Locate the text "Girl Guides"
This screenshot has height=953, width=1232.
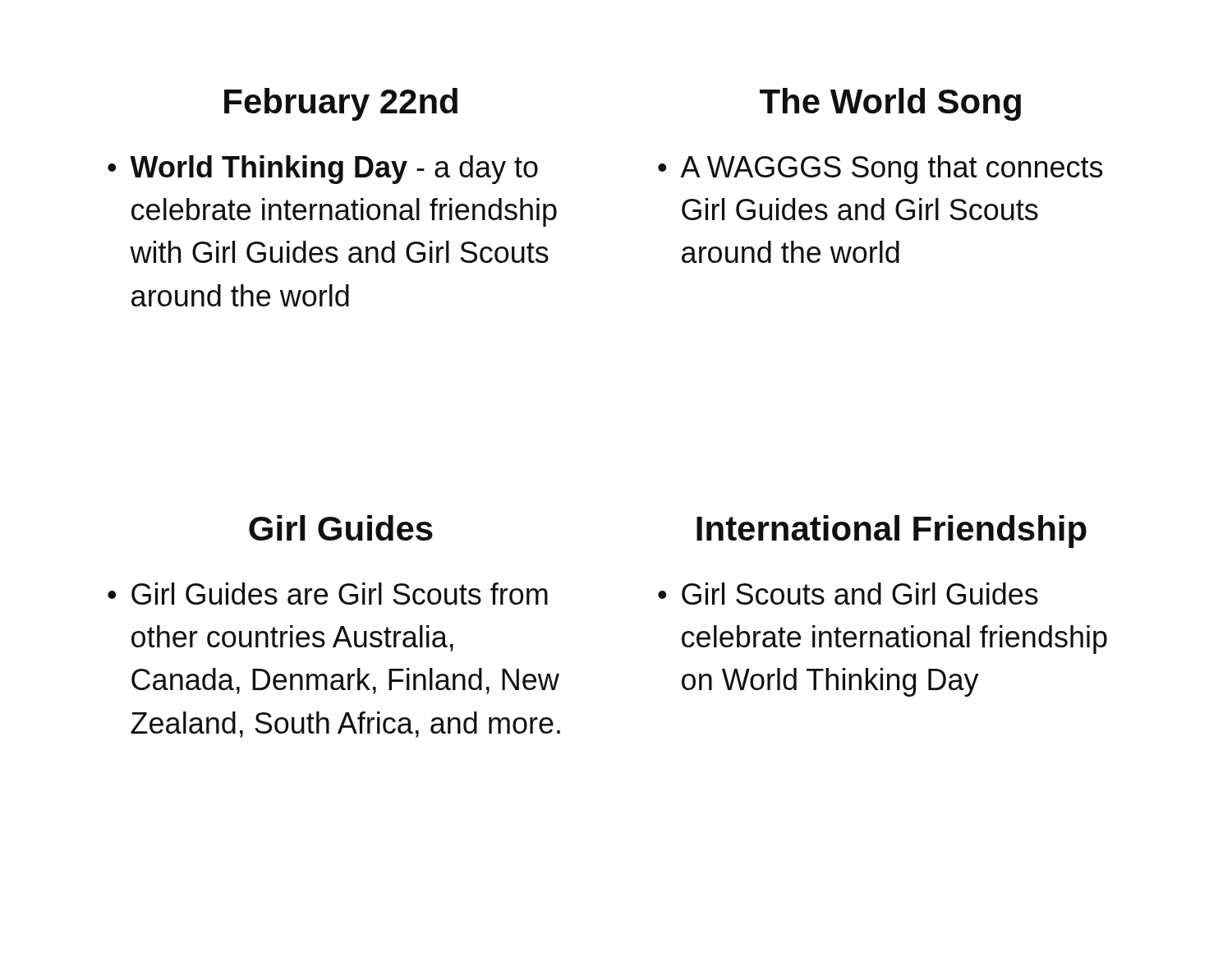(341, 529)
